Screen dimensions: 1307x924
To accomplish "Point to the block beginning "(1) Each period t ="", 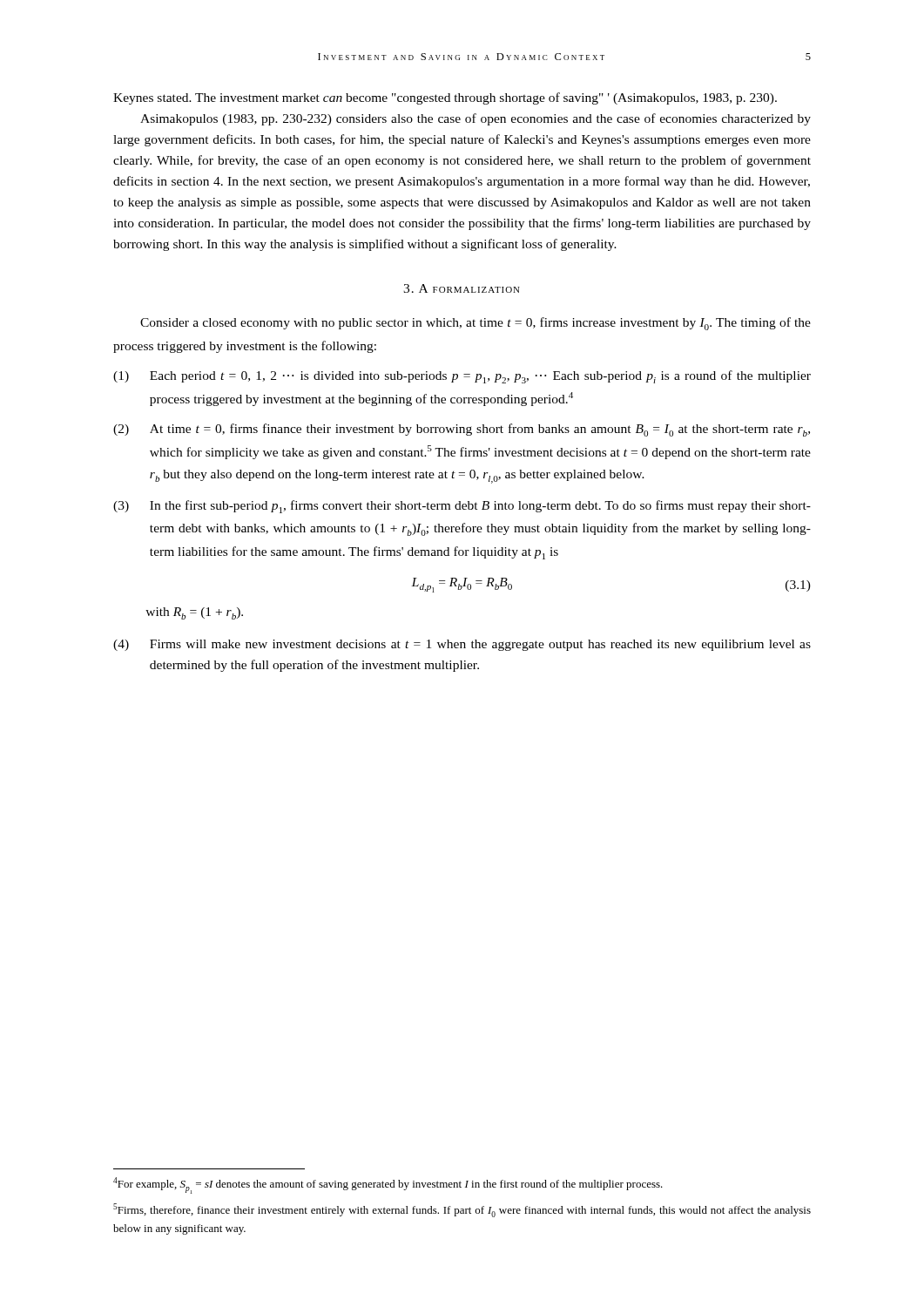I will (x=462, y=387).
